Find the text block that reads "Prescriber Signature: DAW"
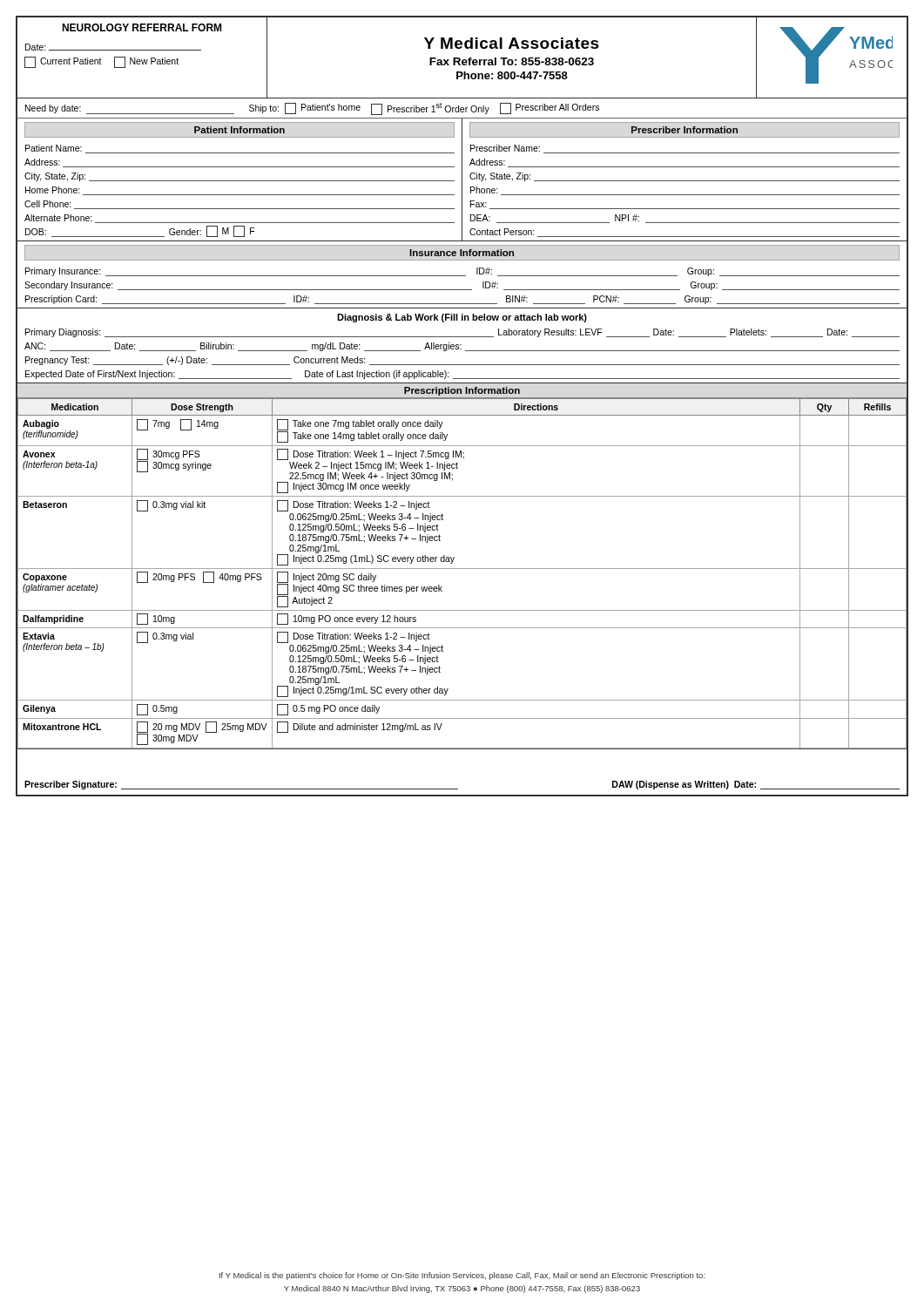 (x=462, y=783)
